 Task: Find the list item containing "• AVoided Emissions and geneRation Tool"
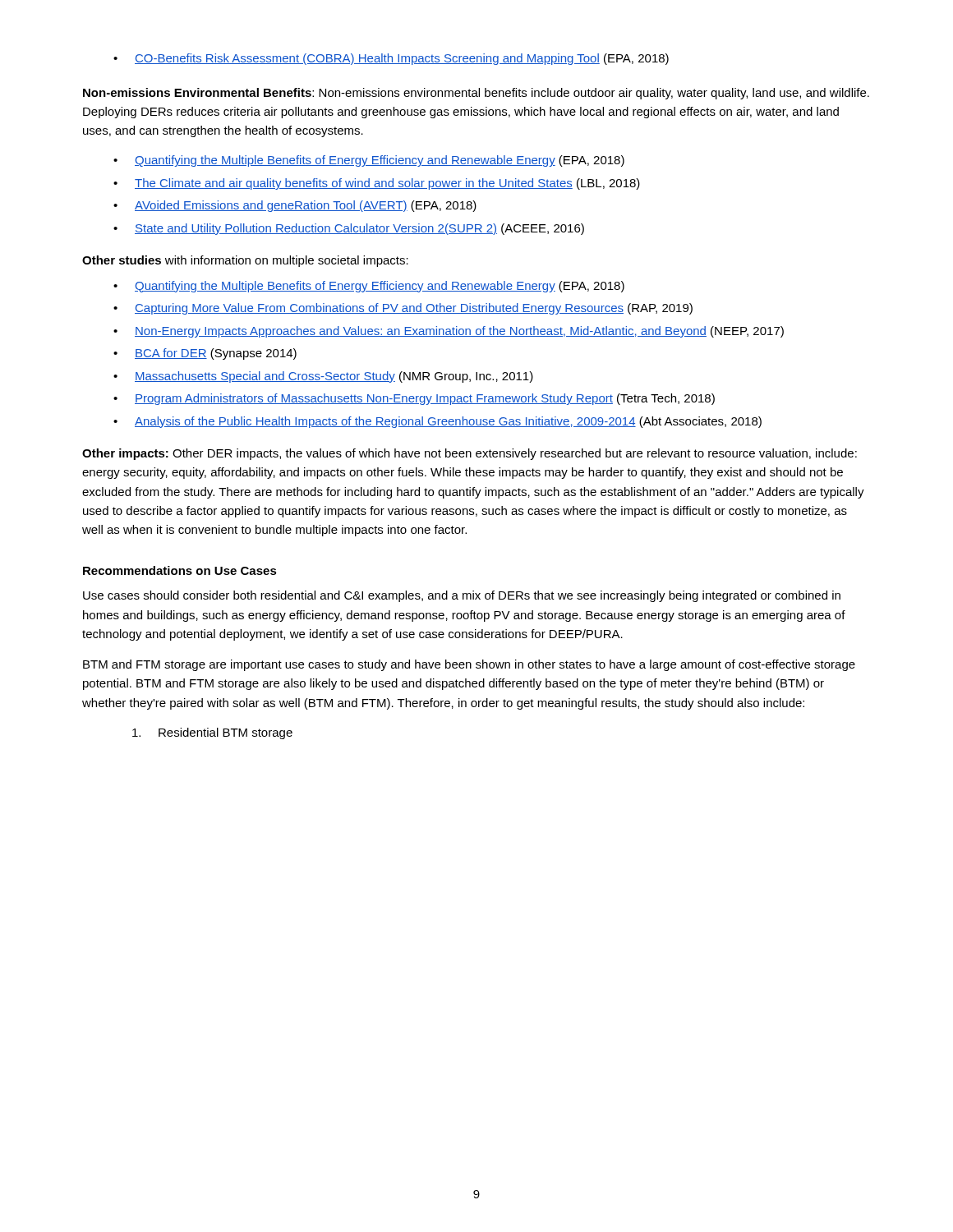pos(295,206)
